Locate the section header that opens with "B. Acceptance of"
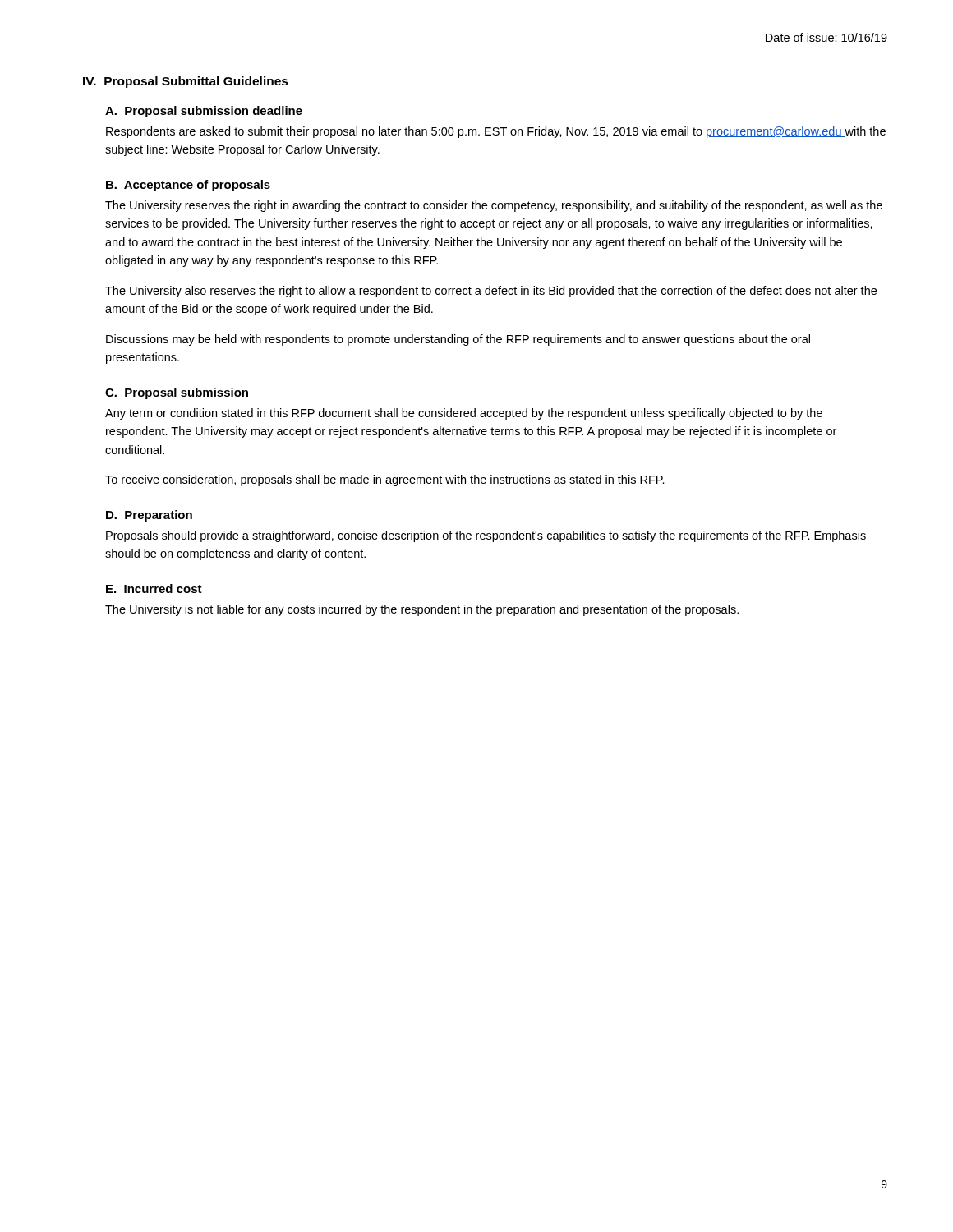Viewport: 953px width, 1232px height. (188, 184)
